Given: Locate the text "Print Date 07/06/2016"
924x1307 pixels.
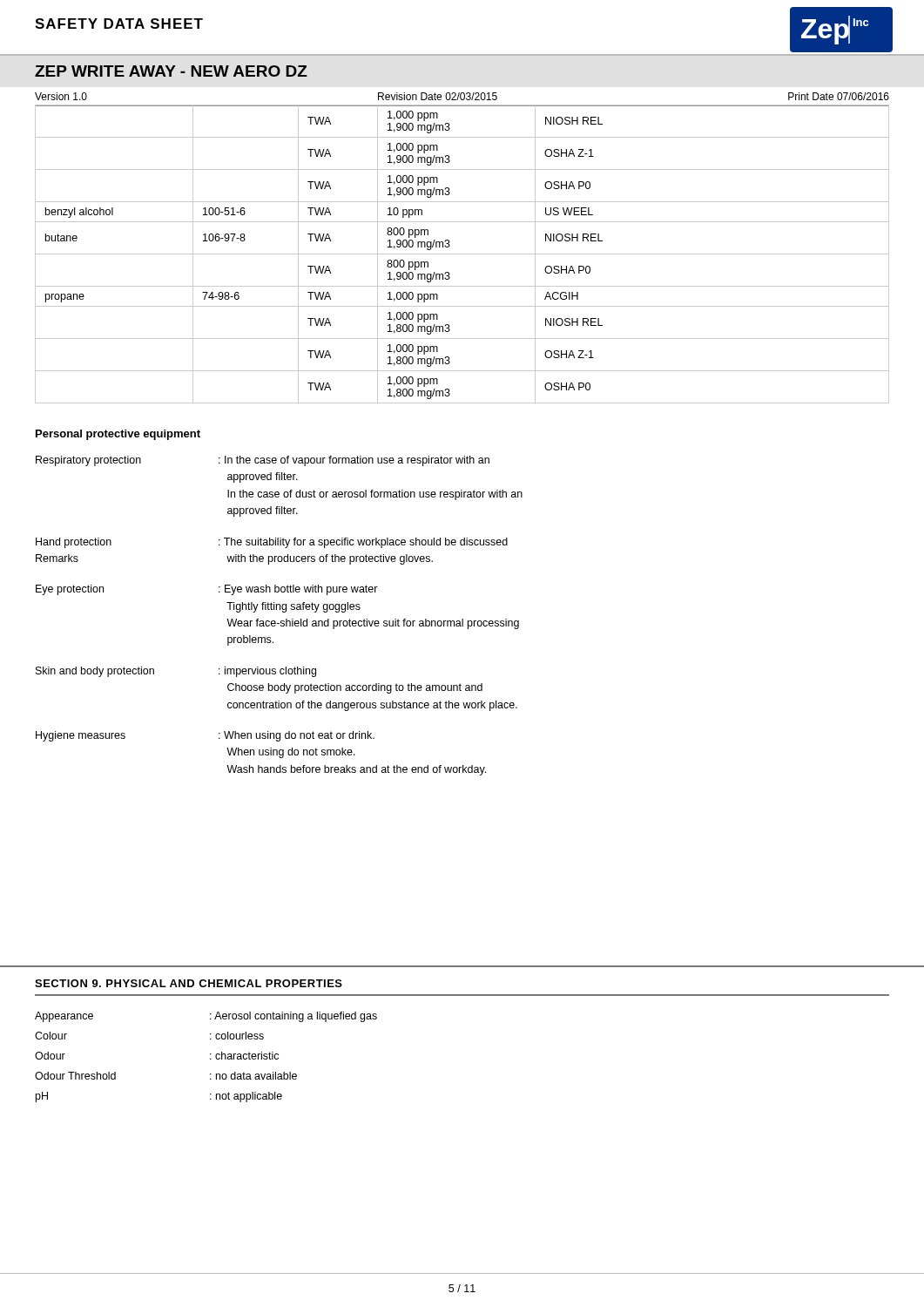Looking at the screenshot, I should (838, 97).
